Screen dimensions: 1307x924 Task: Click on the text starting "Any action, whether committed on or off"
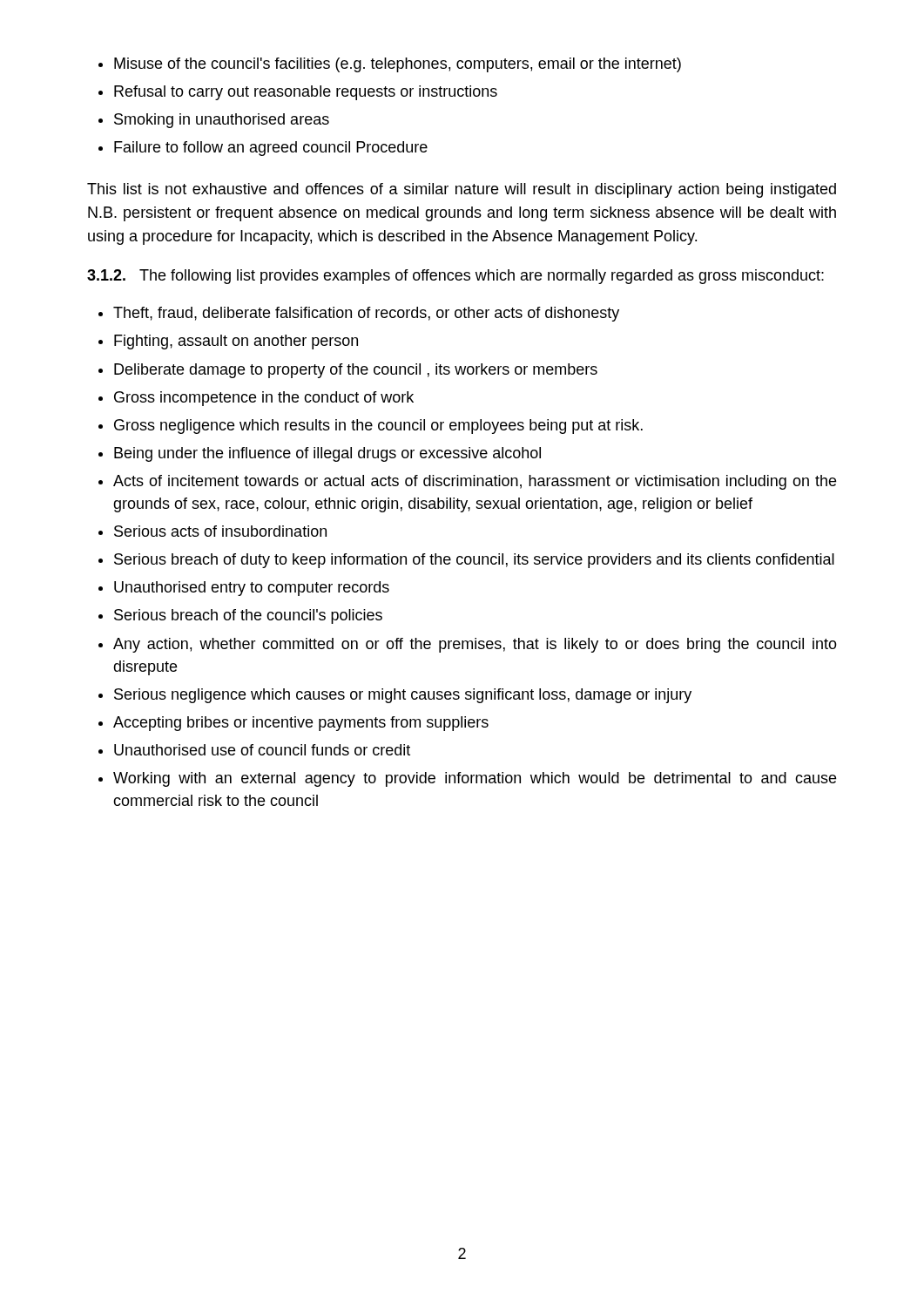click(462, 655)
